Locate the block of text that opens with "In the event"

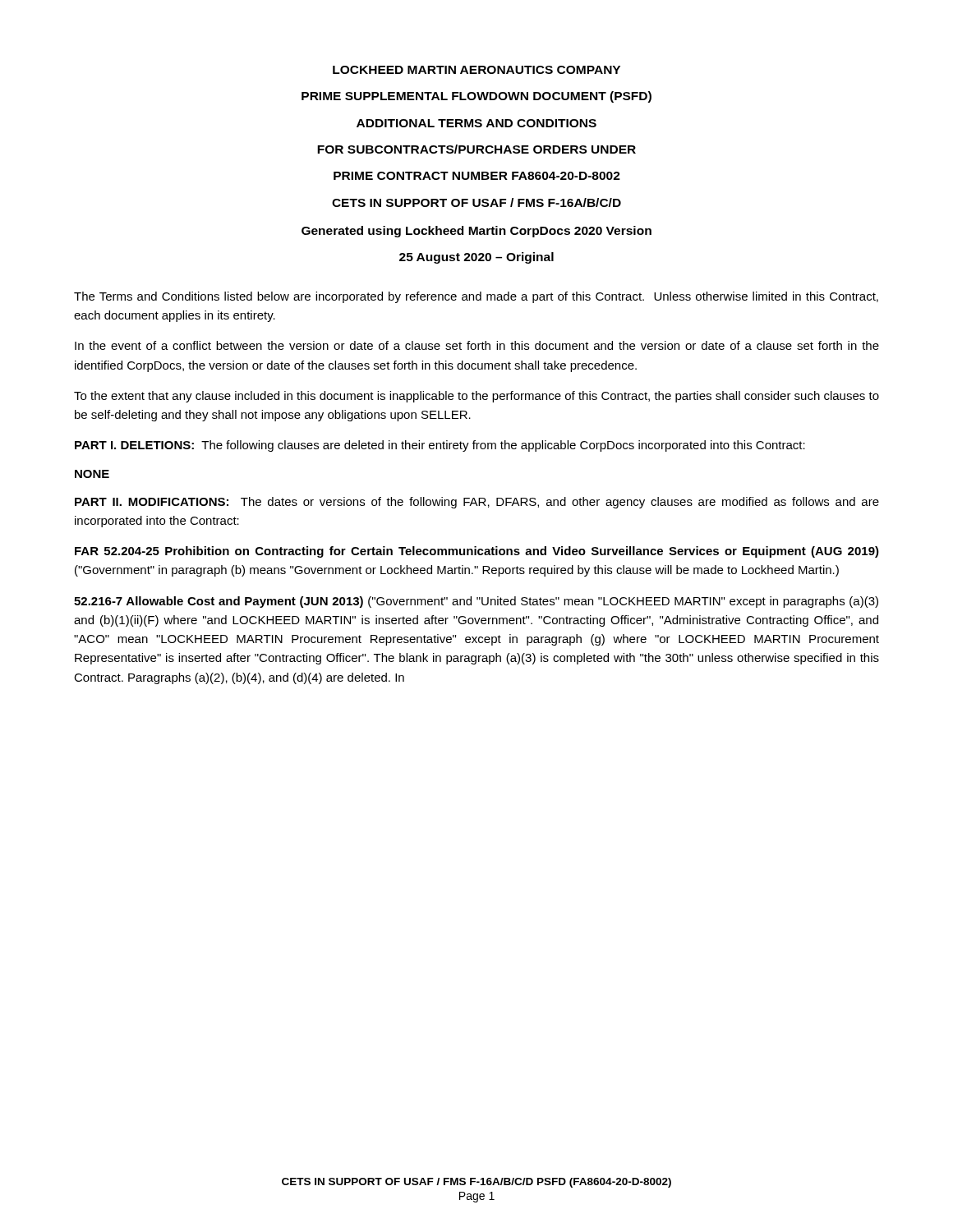tap(476, 355)
